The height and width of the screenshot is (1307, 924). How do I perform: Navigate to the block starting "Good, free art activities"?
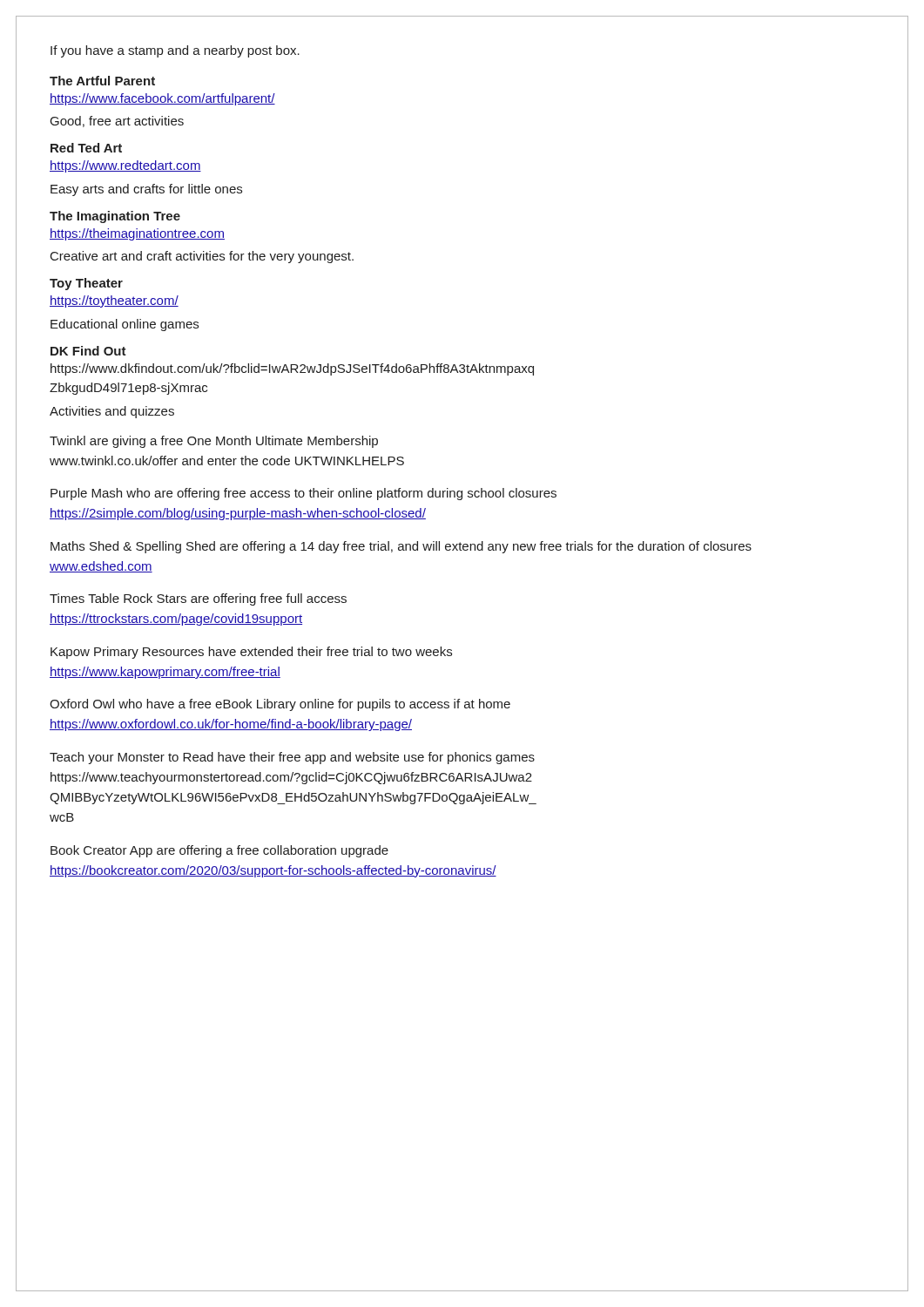[117, 121]
